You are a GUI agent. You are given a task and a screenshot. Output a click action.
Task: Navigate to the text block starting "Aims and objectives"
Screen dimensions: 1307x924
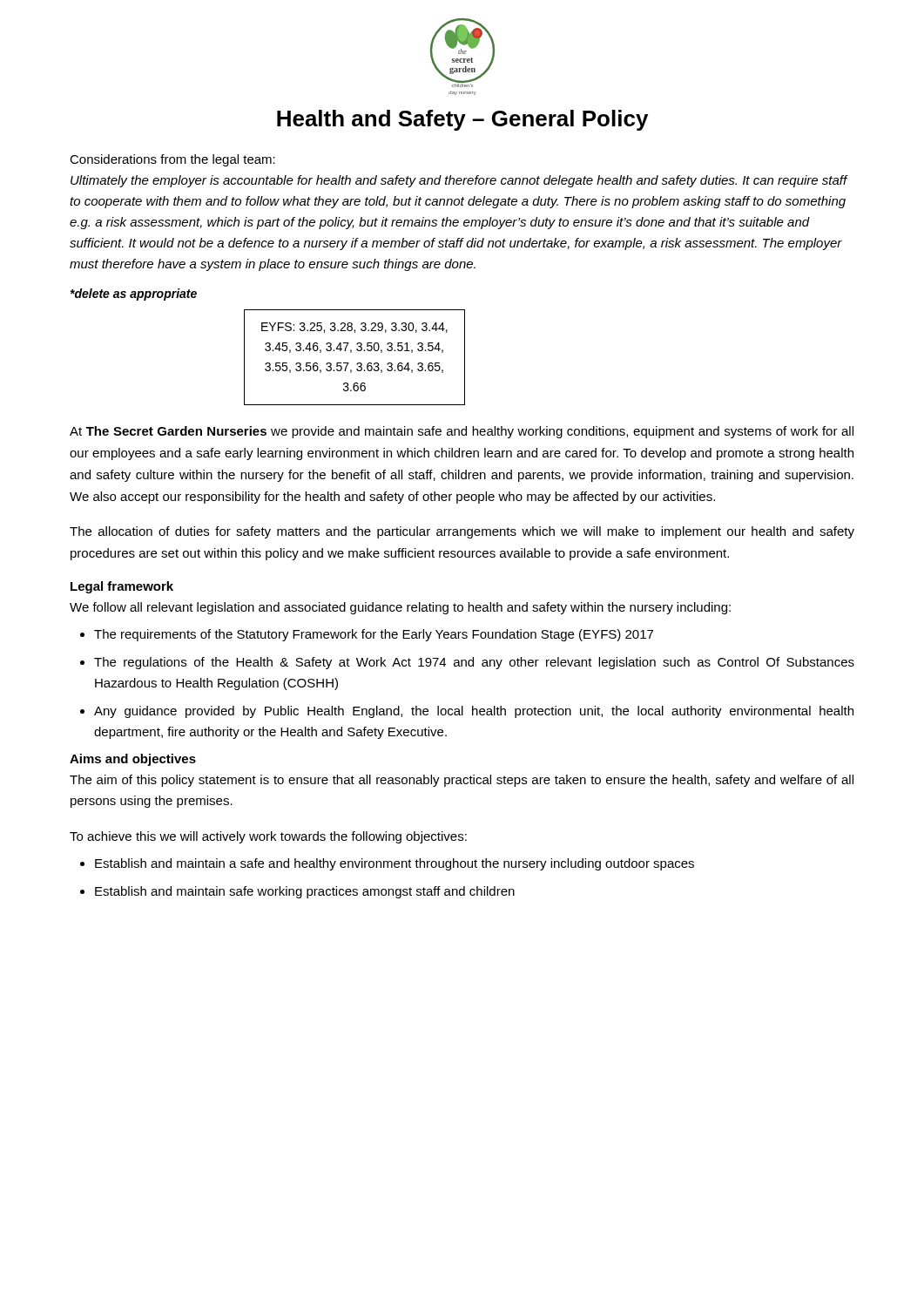133,758
